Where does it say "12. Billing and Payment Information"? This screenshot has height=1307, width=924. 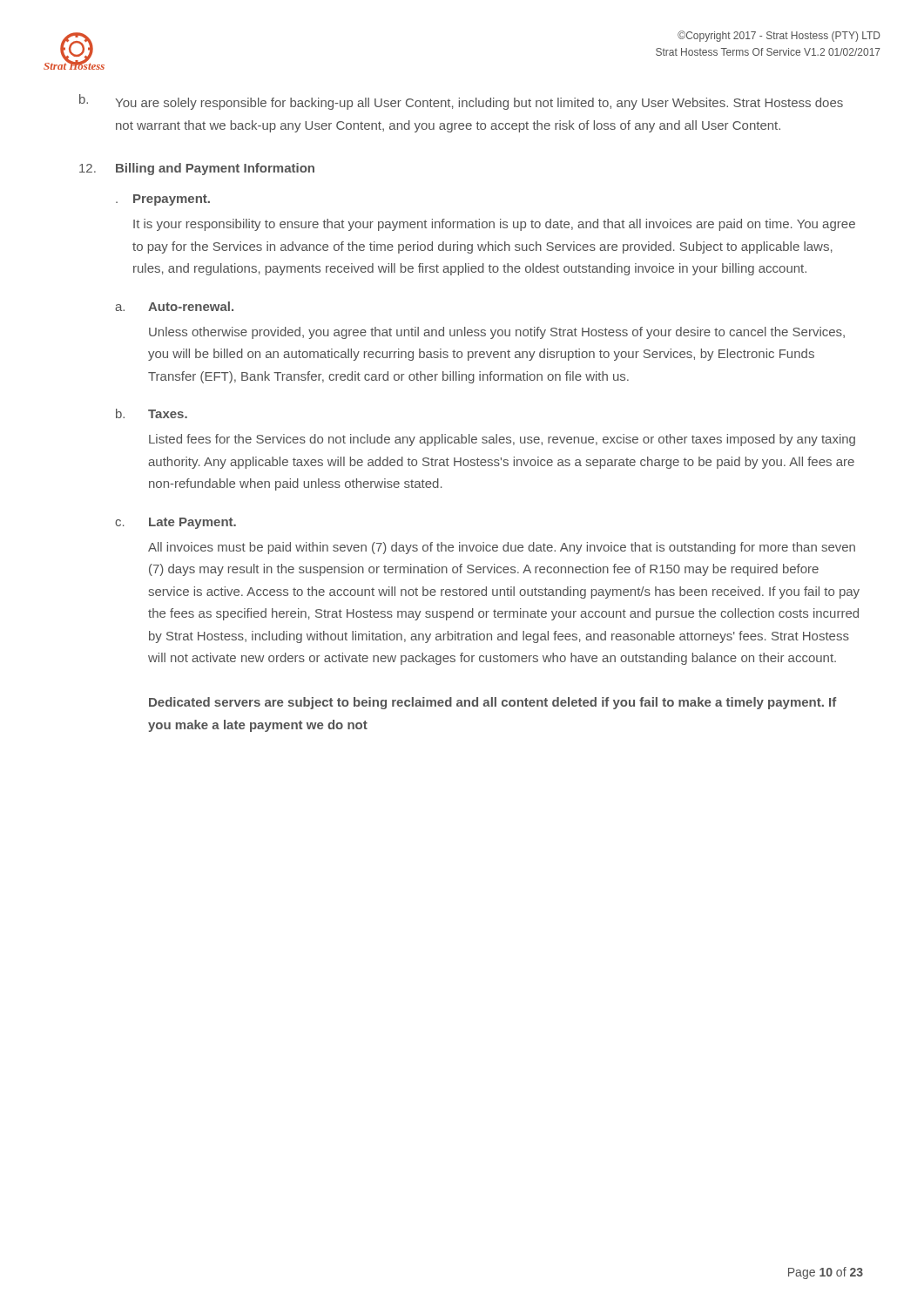(197, 168)
